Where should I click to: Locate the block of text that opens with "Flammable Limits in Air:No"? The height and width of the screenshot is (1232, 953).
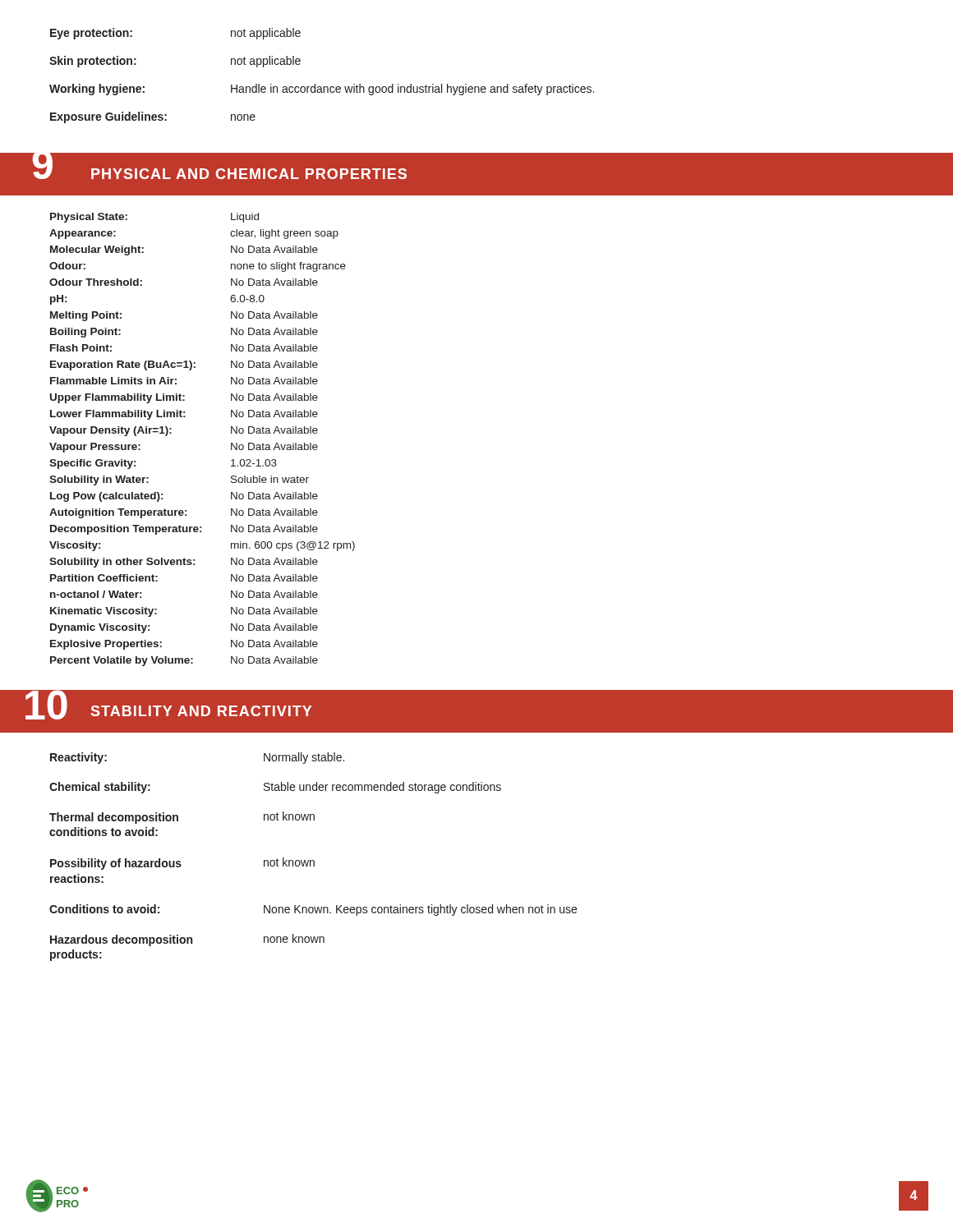click(184, 381)
